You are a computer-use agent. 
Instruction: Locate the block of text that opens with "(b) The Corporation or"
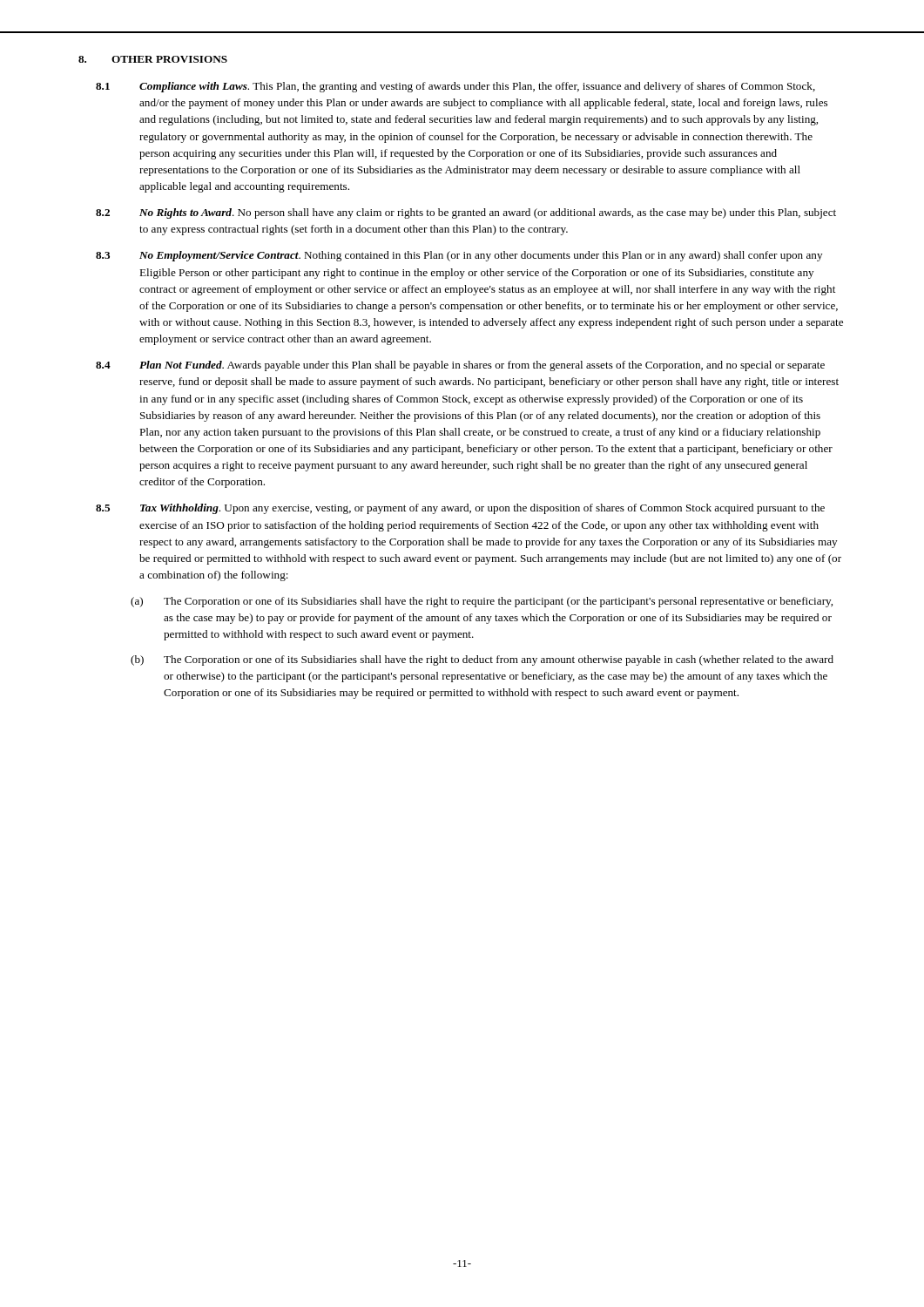click(488, 675)
